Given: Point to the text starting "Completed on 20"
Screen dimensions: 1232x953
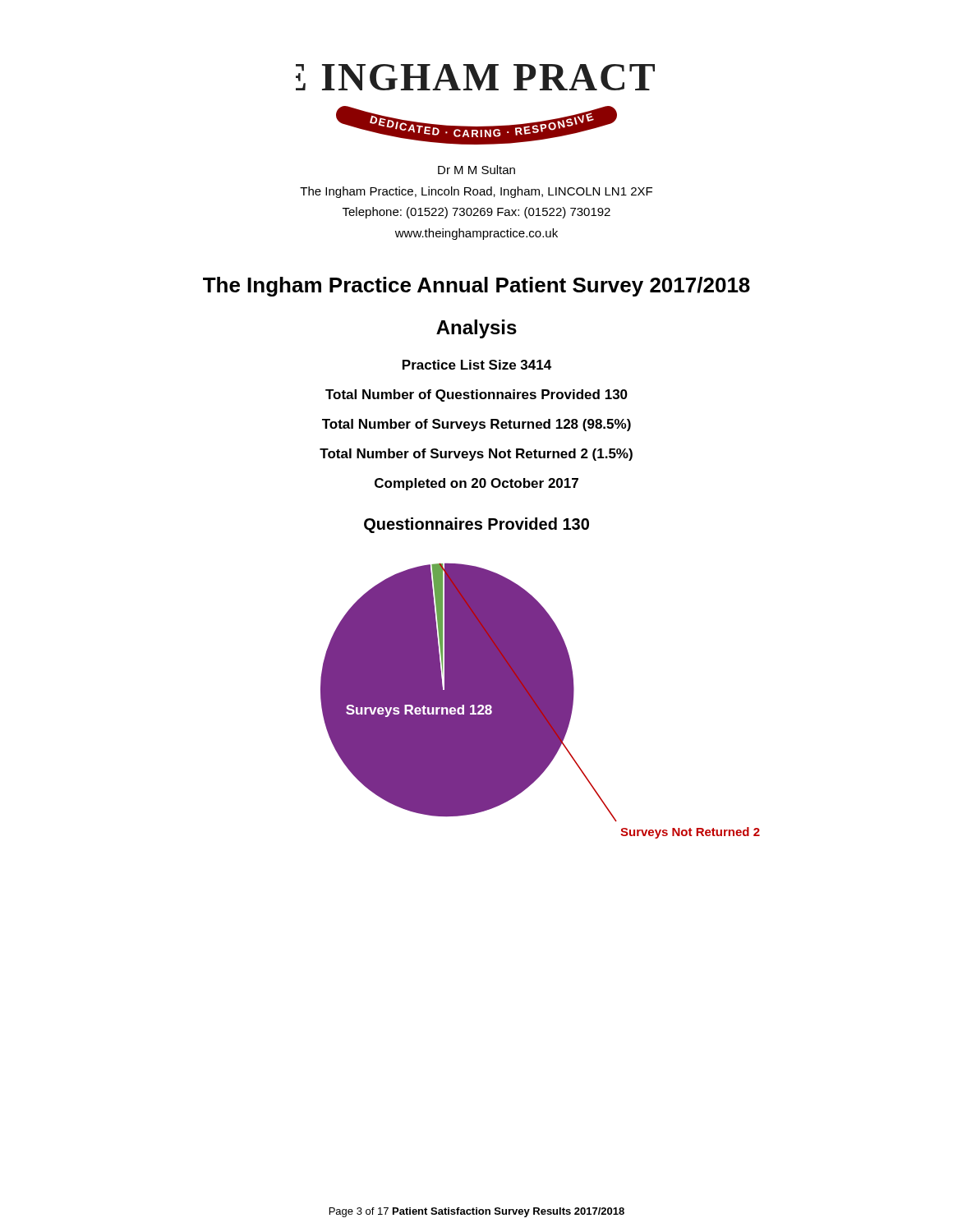Looking at the screenshot, I should pos(476,483).
